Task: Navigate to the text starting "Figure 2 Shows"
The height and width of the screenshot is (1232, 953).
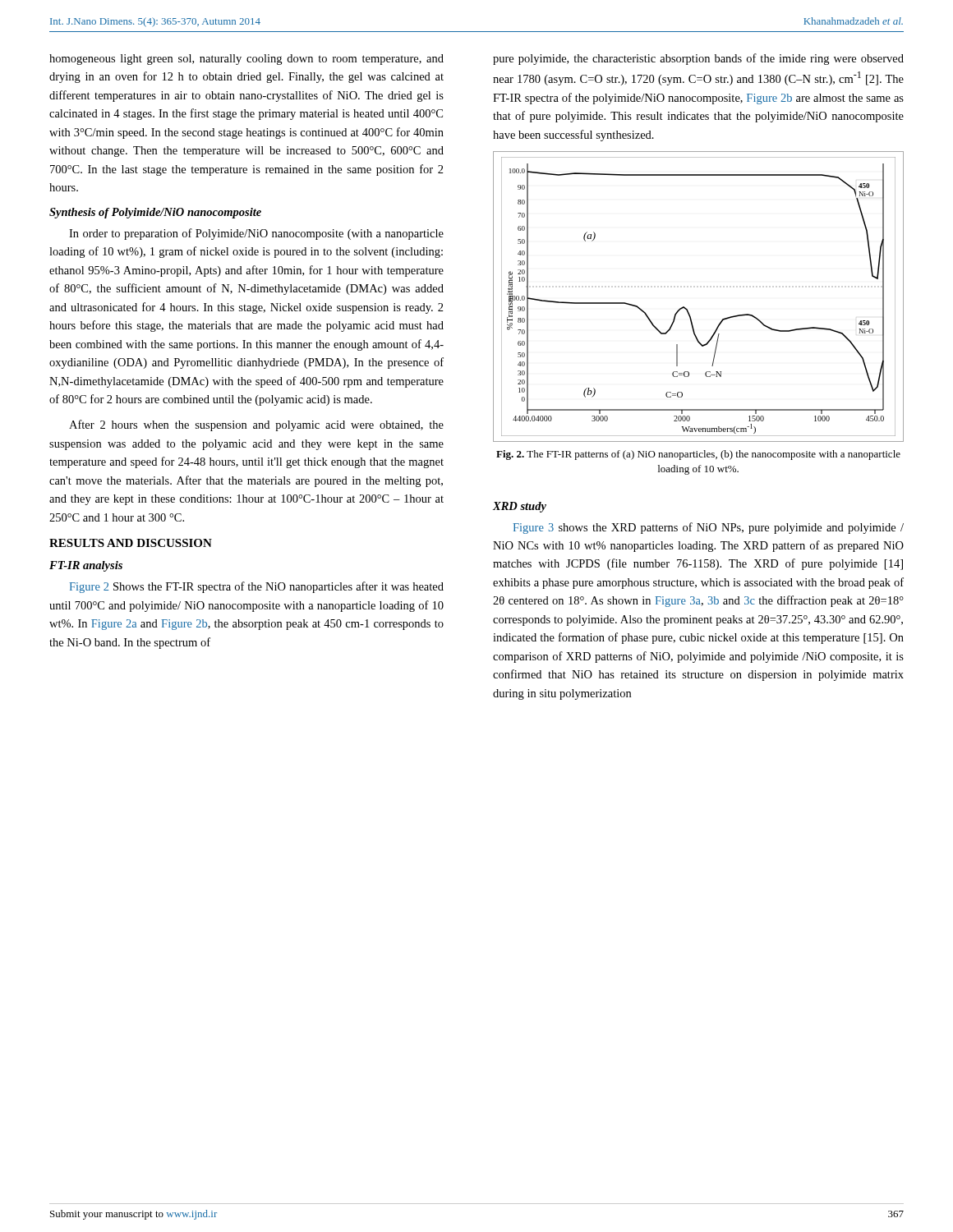Action: pyautogui.click(x=246, y=615)
